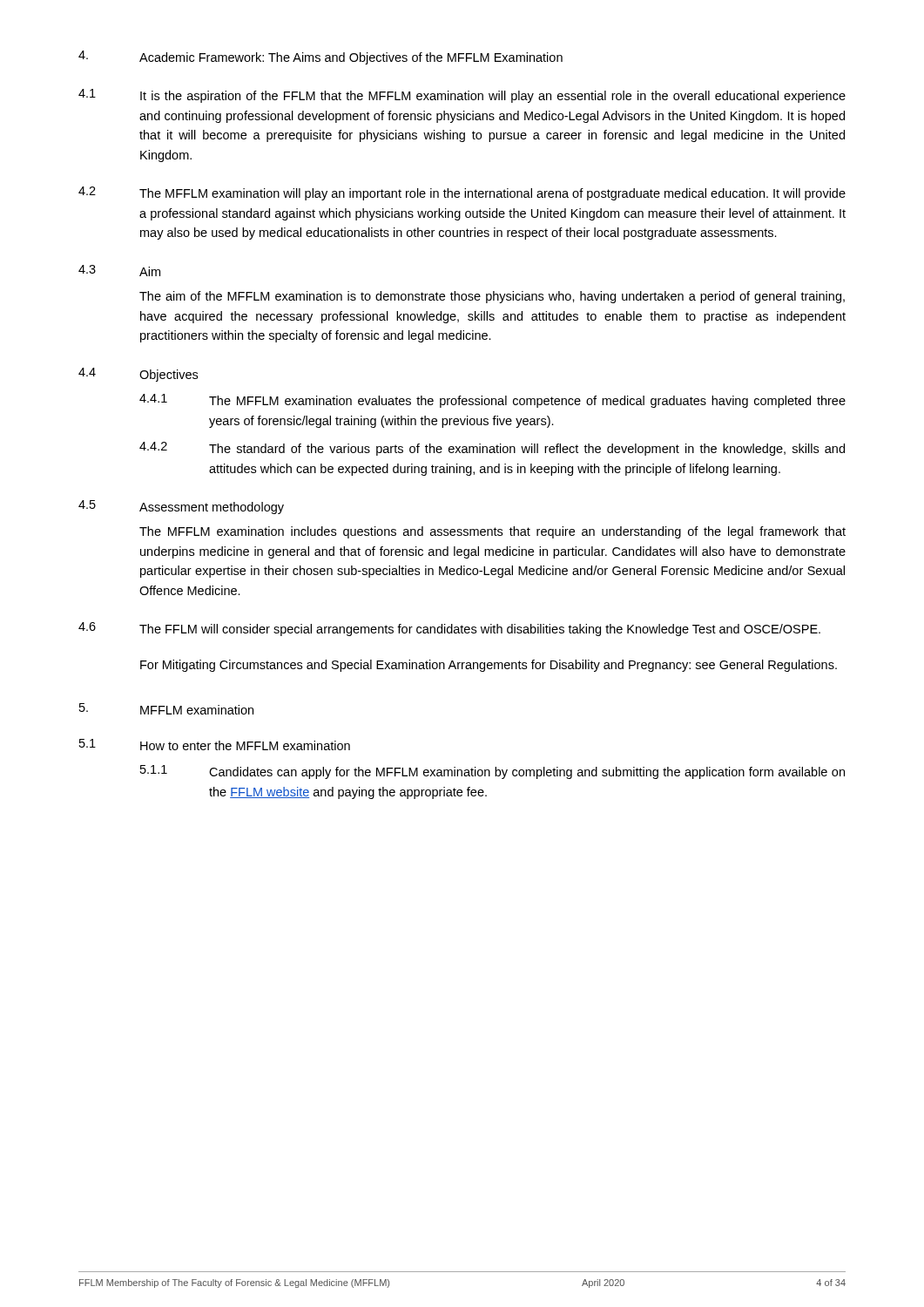Locate the element starting "The aim of the MFFLM examination"
The image size is (924, 1307).
coord(462,316)
